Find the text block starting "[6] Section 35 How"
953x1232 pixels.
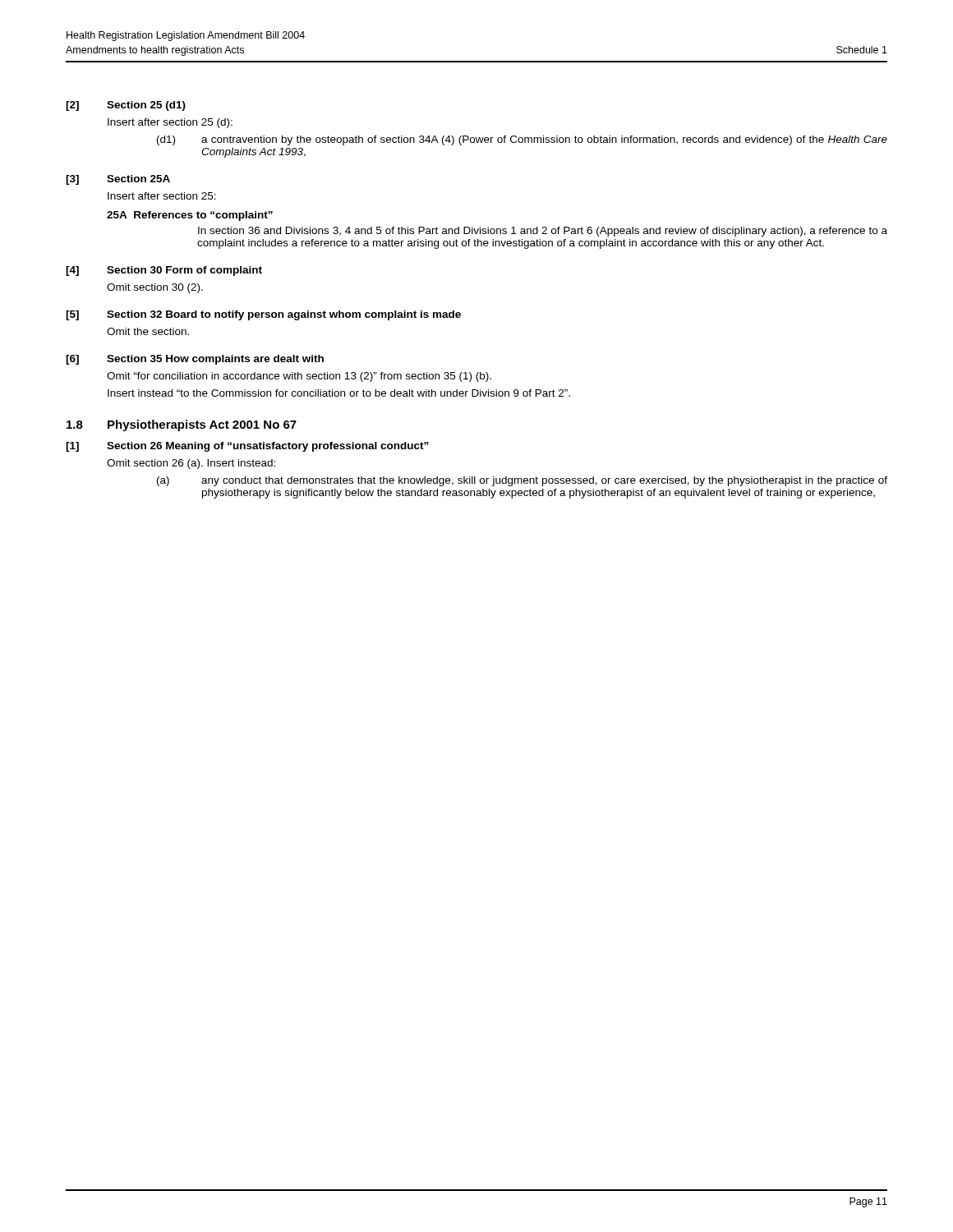195,359
